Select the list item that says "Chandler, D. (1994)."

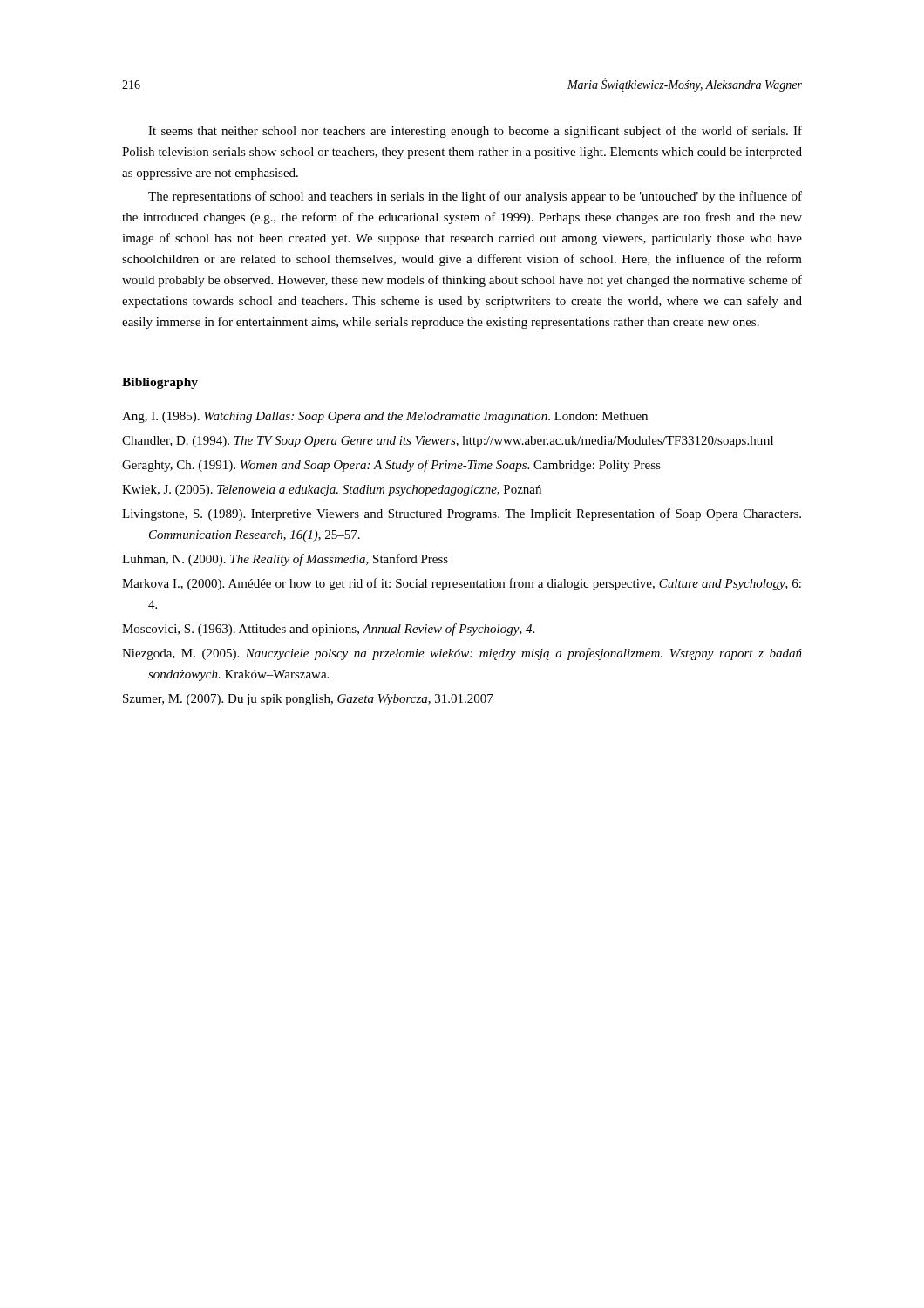pos(448,440)
